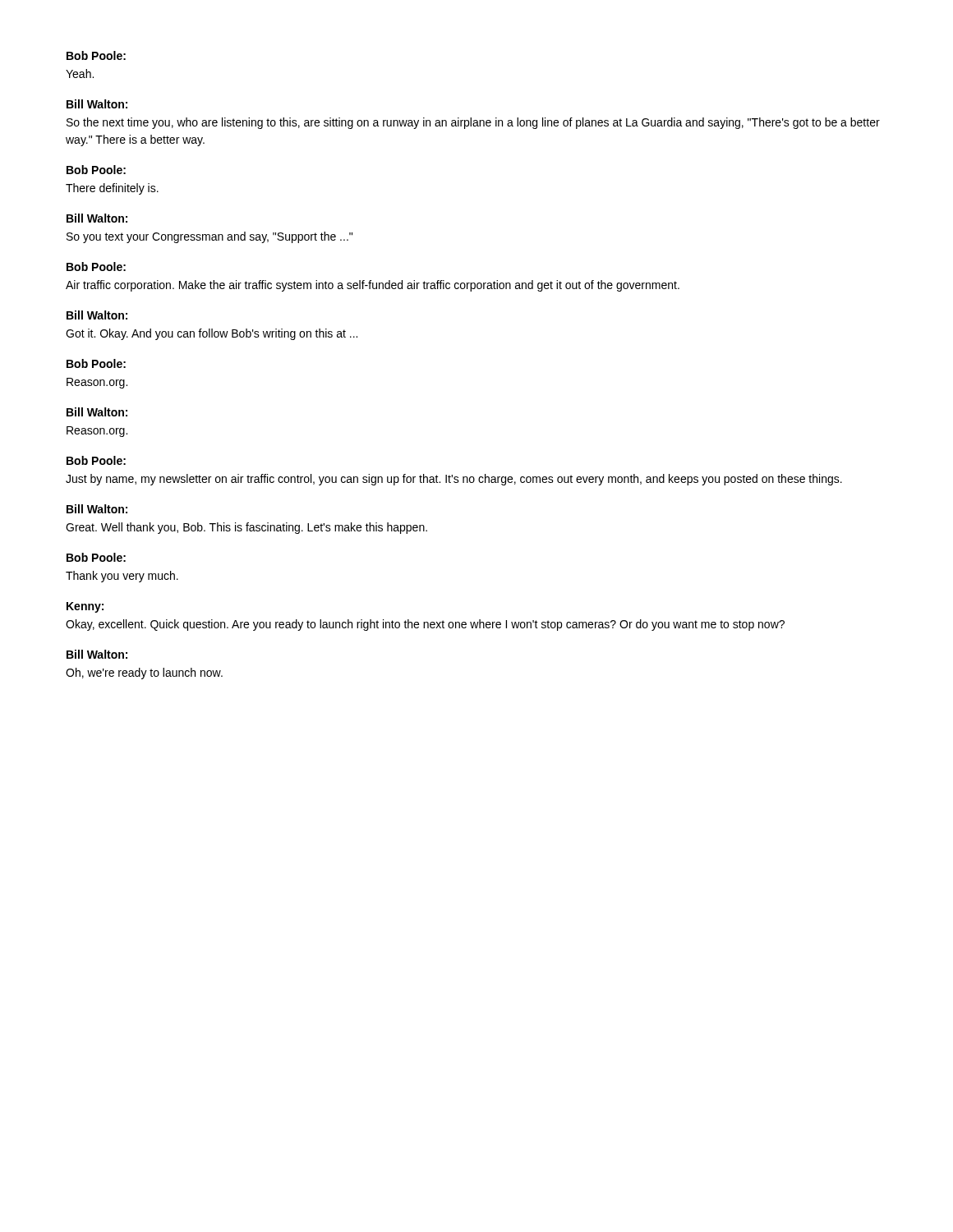Point to the block beginning "Bill Walton:Oh, we're ready to"
953x1232 pixels.
pos(97,654)
